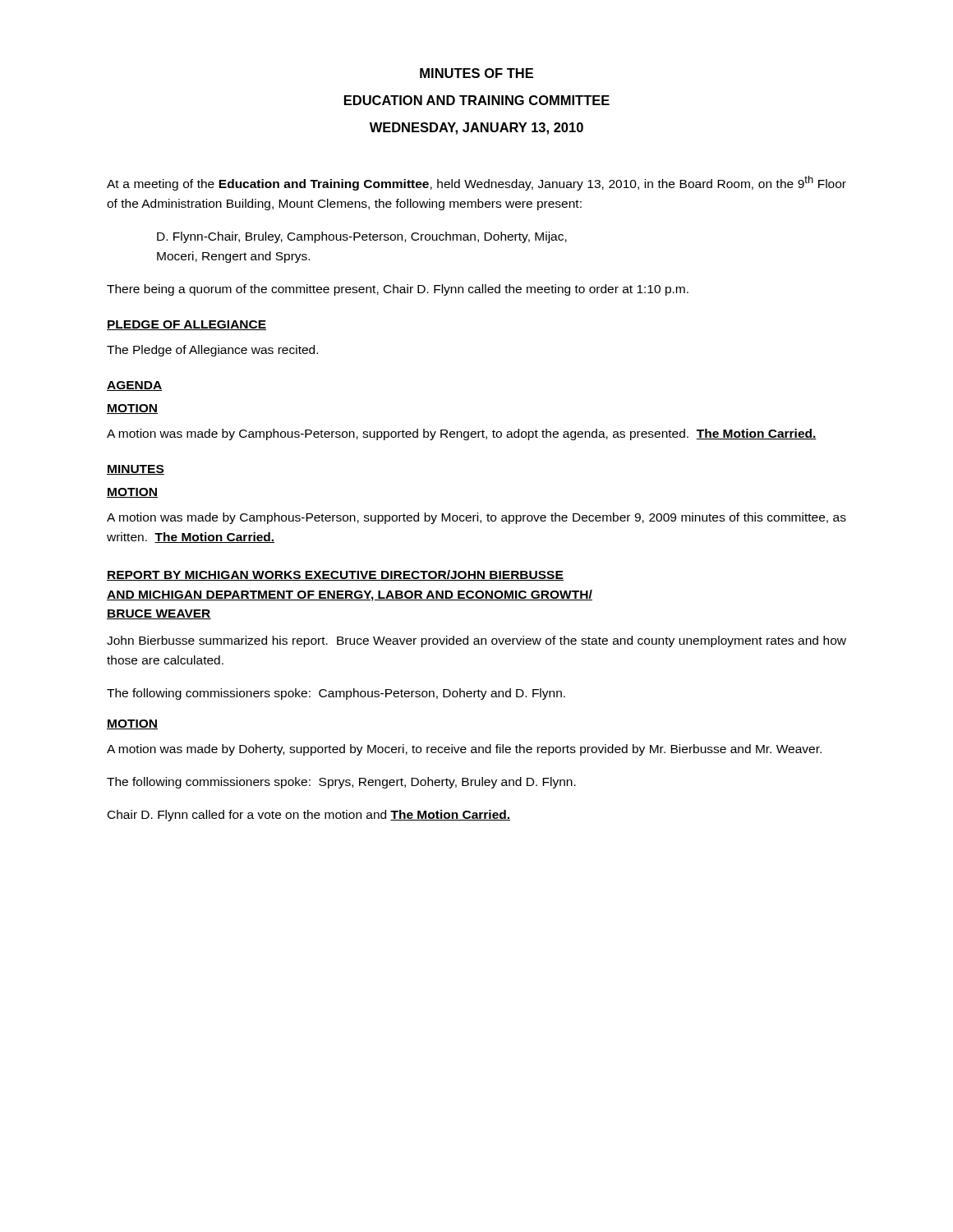Navigate to the text starting "REPORT BY MICHIGAN WORKS EXECUTIVE DIRECTOR/JOHN BIERBUSSE AND"

tap(349, 594)
